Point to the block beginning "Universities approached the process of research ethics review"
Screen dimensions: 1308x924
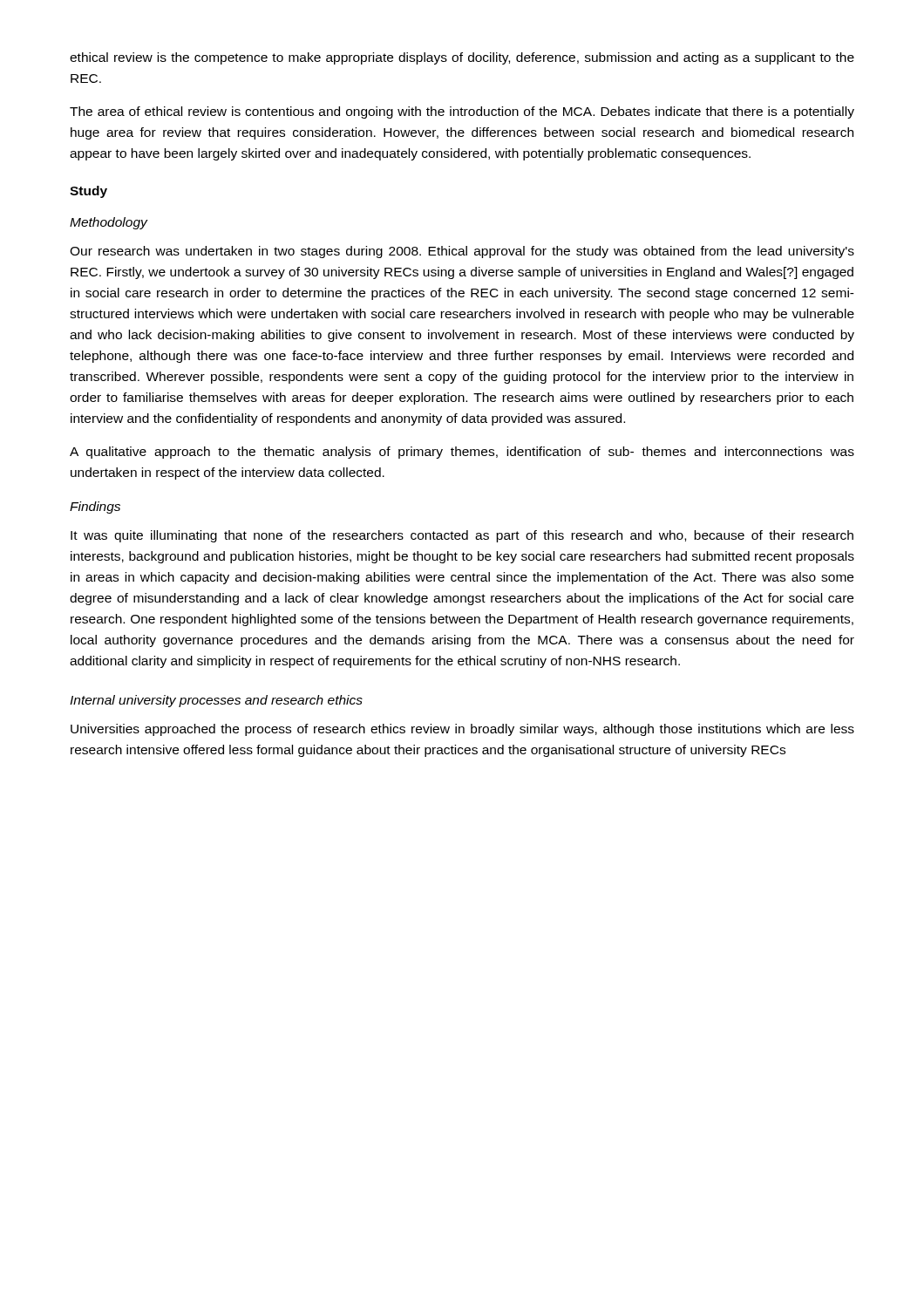point(462,739)
